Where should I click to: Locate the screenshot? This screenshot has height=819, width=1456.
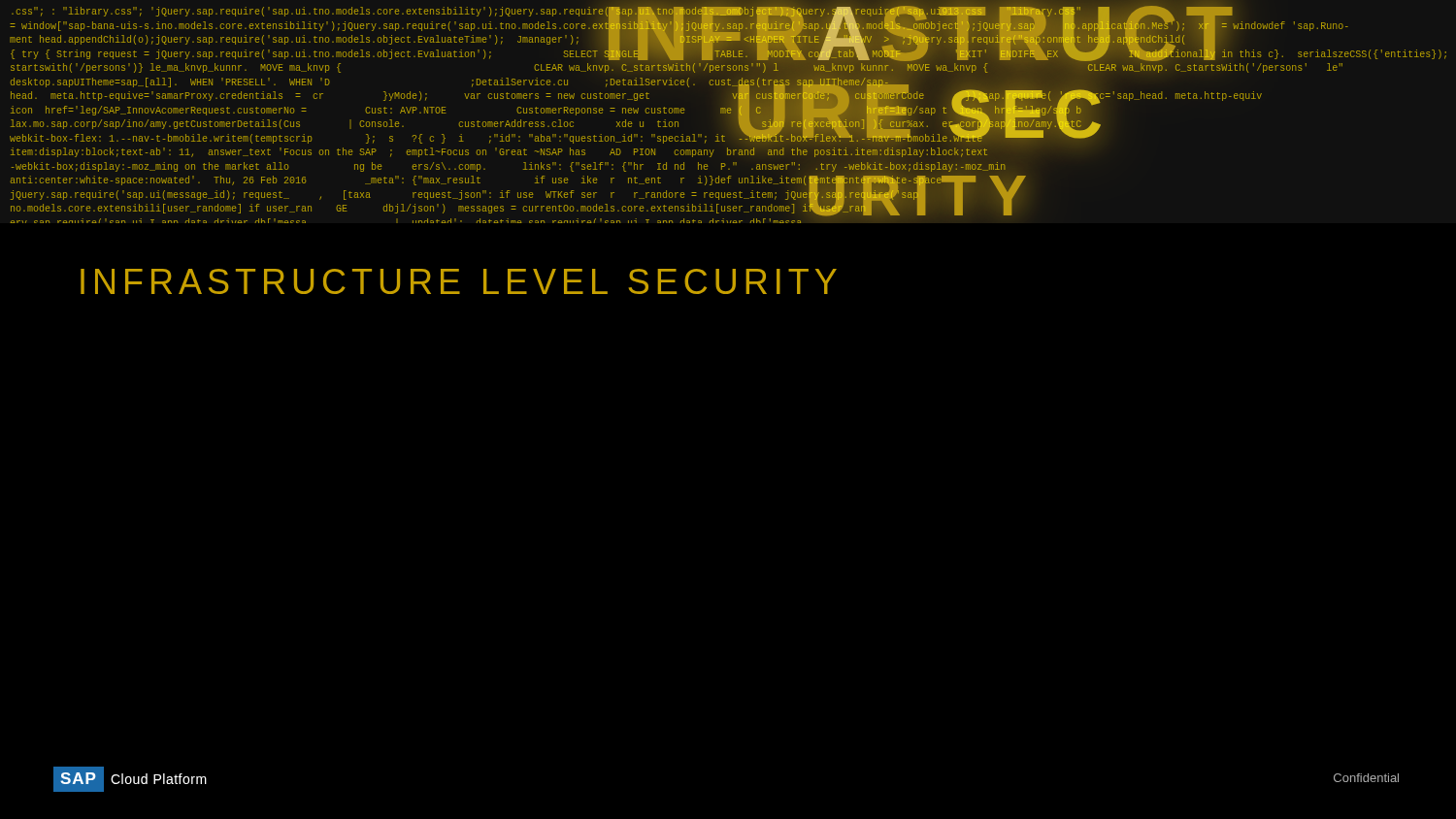[x=728, y=112]
